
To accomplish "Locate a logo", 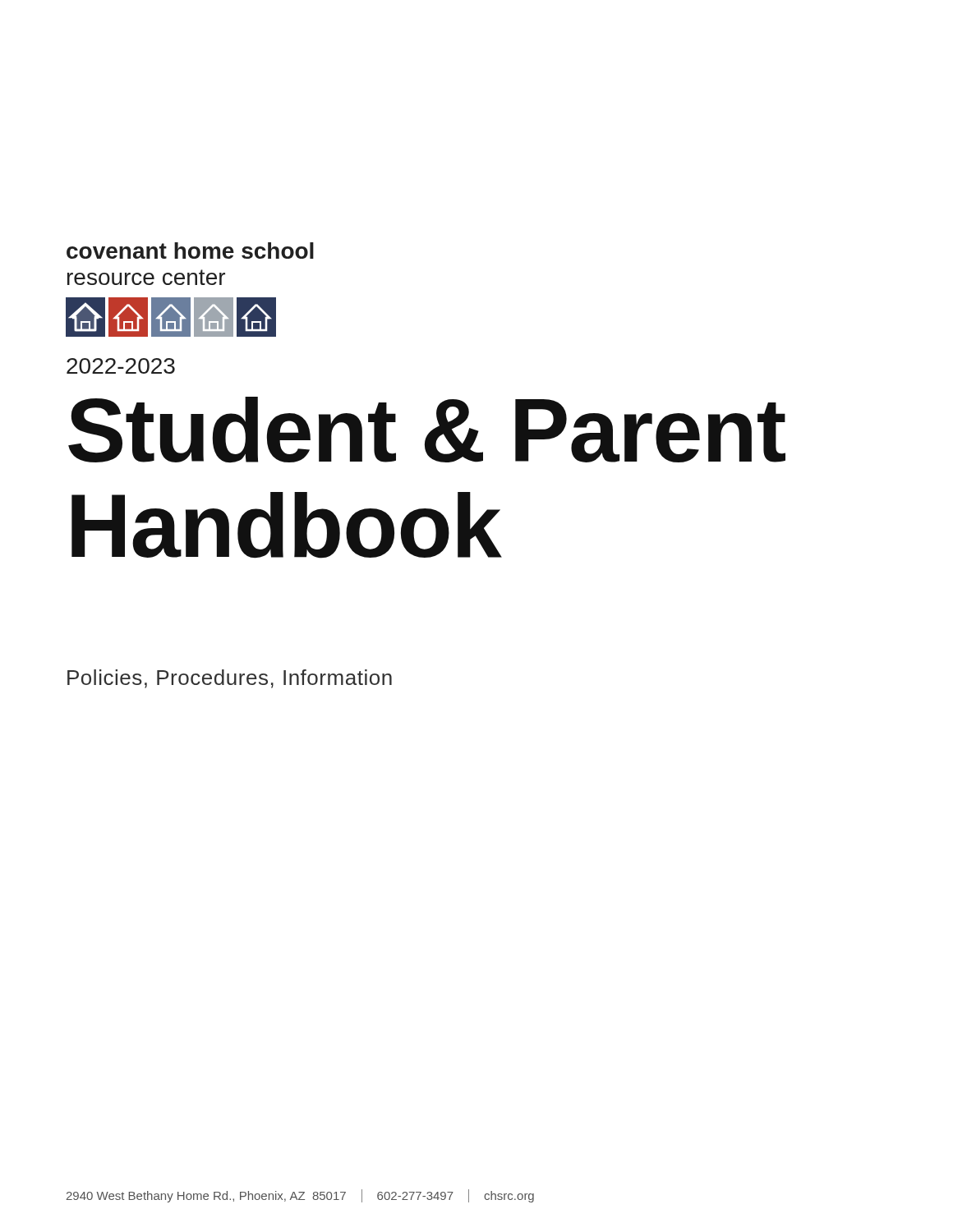I will [190, 288].
